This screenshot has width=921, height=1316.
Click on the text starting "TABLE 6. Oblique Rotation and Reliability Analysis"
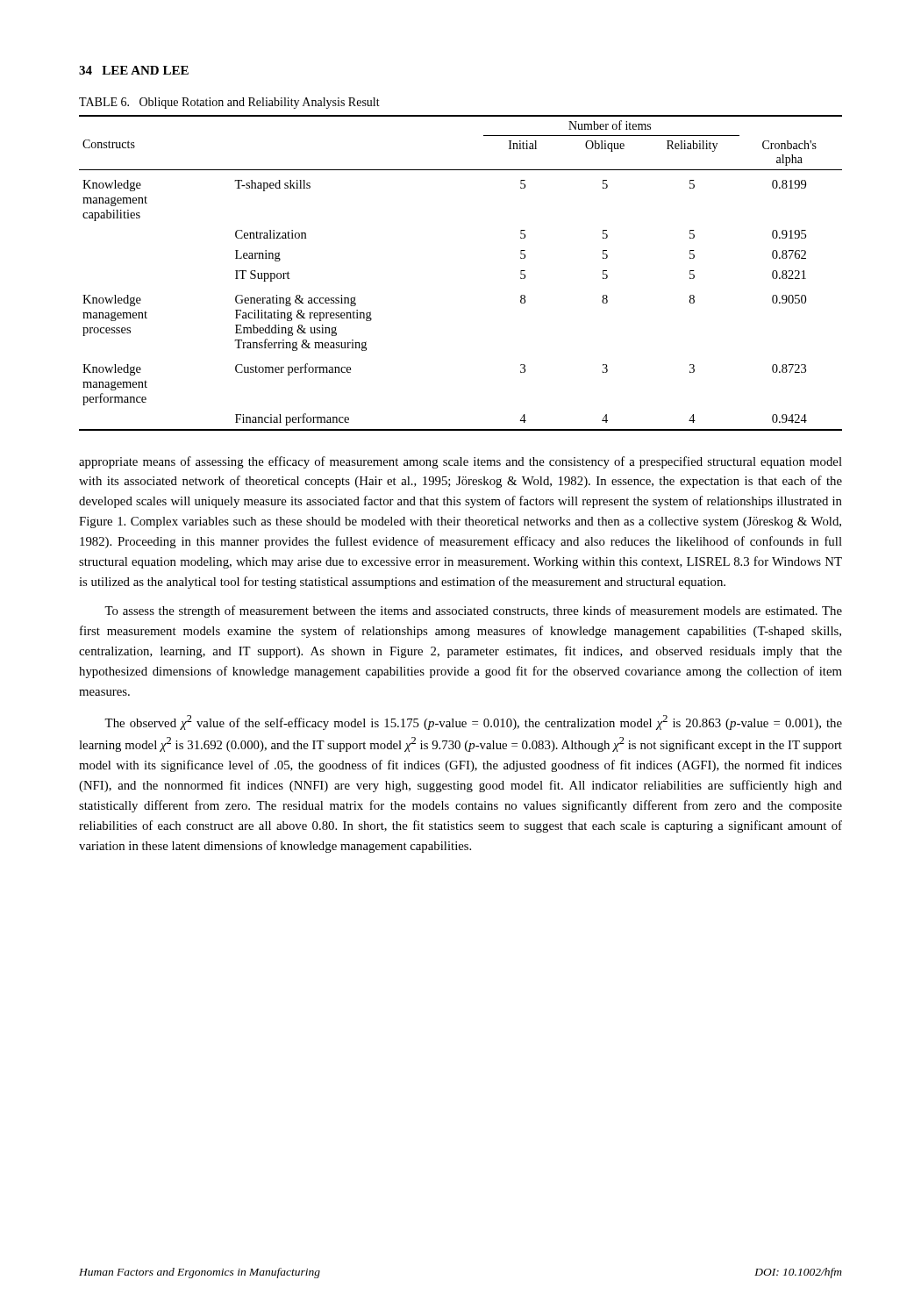pyautogui.click(x=229, y=102)
